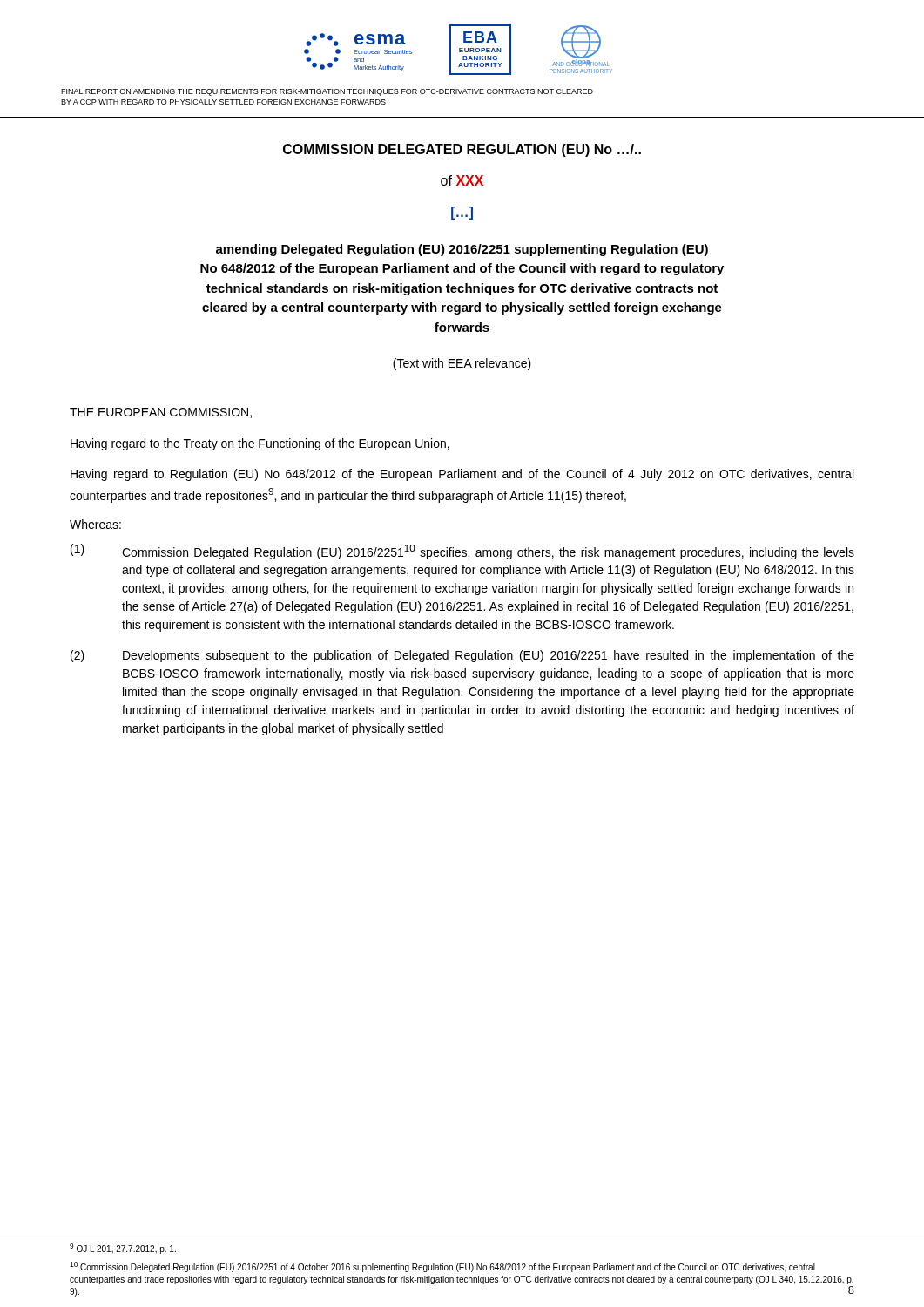The width and height of the screenshot is (924, 1307).
Task: Select the logo
Action: click(462, 42)
